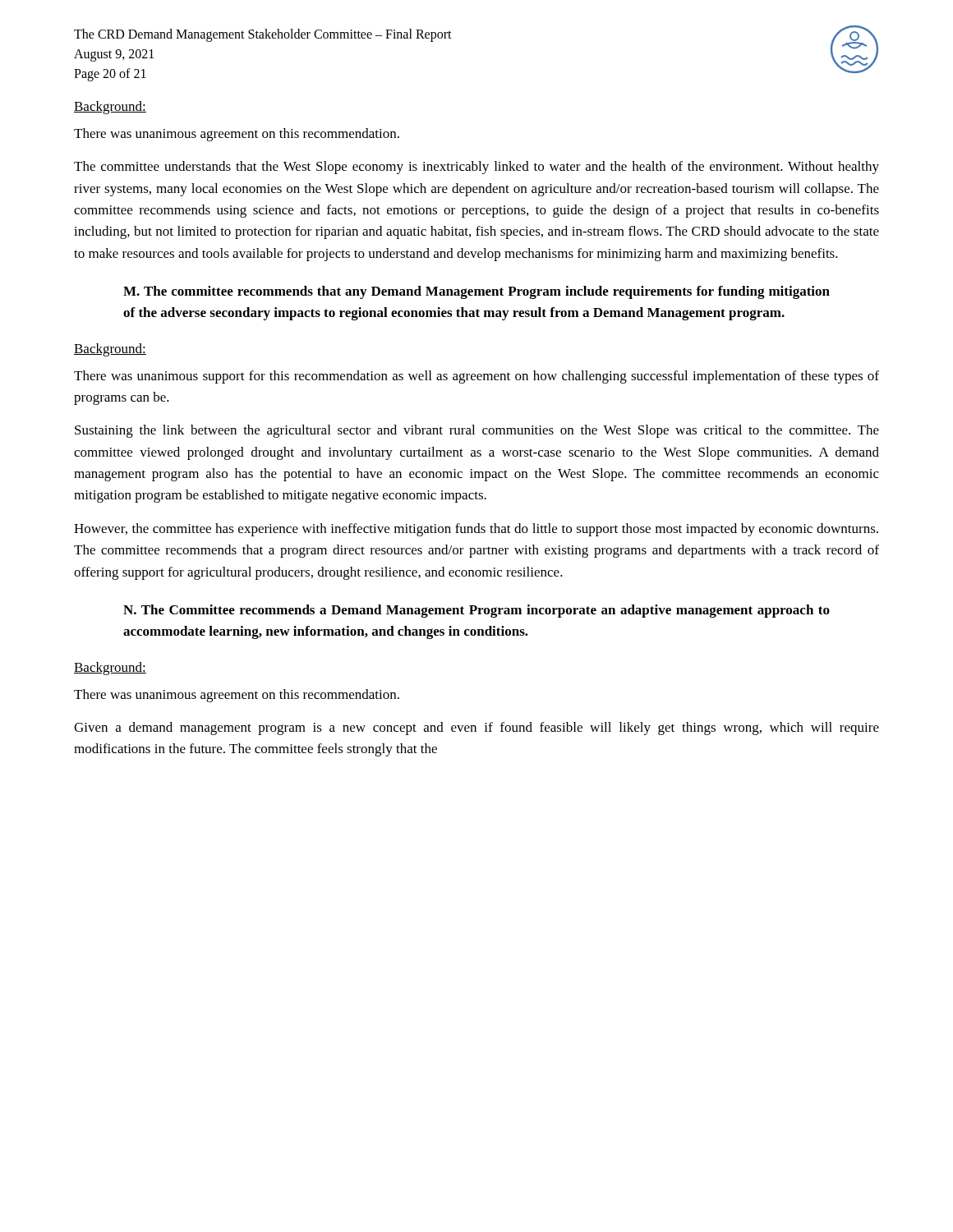Locate the section header containing "M. The committee recommends that any Demand"
The width and height of the screenshot is (953, 1232).
tap(476, 302)
